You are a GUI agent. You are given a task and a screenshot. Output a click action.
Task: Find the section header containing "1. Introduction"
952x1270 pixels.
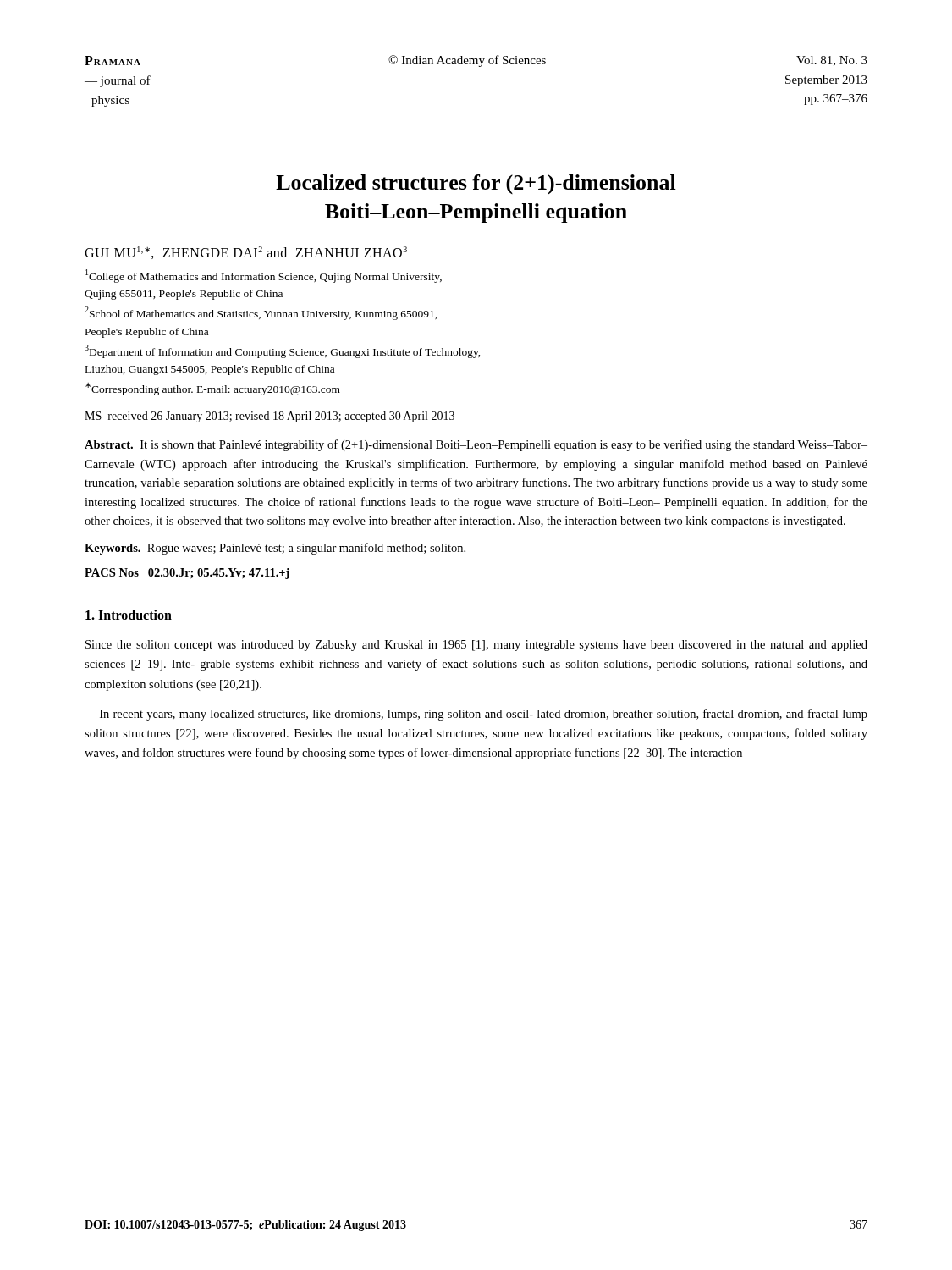128,615
